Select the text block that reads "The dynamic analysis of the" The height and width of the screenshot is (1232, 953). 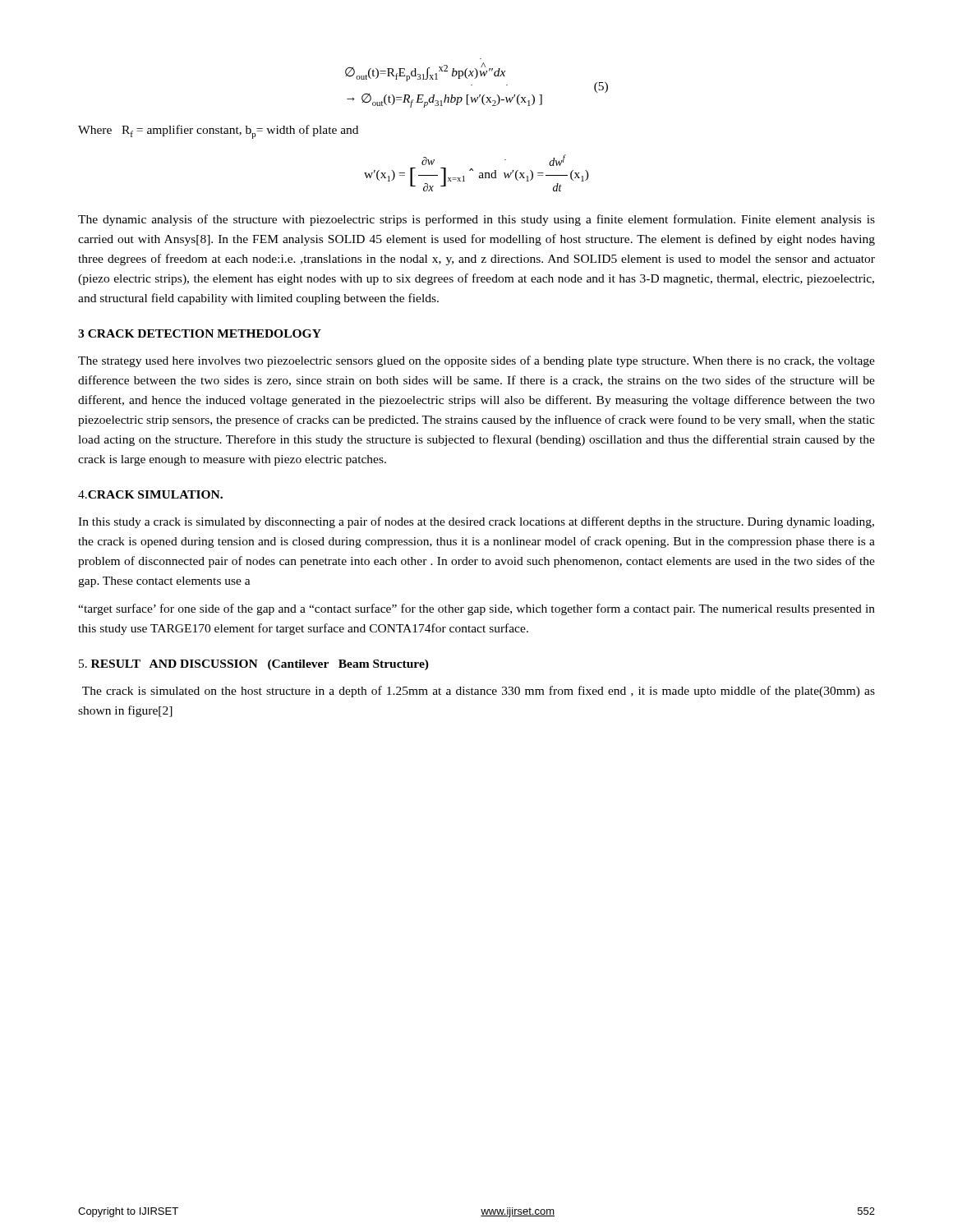pos(476,258)
